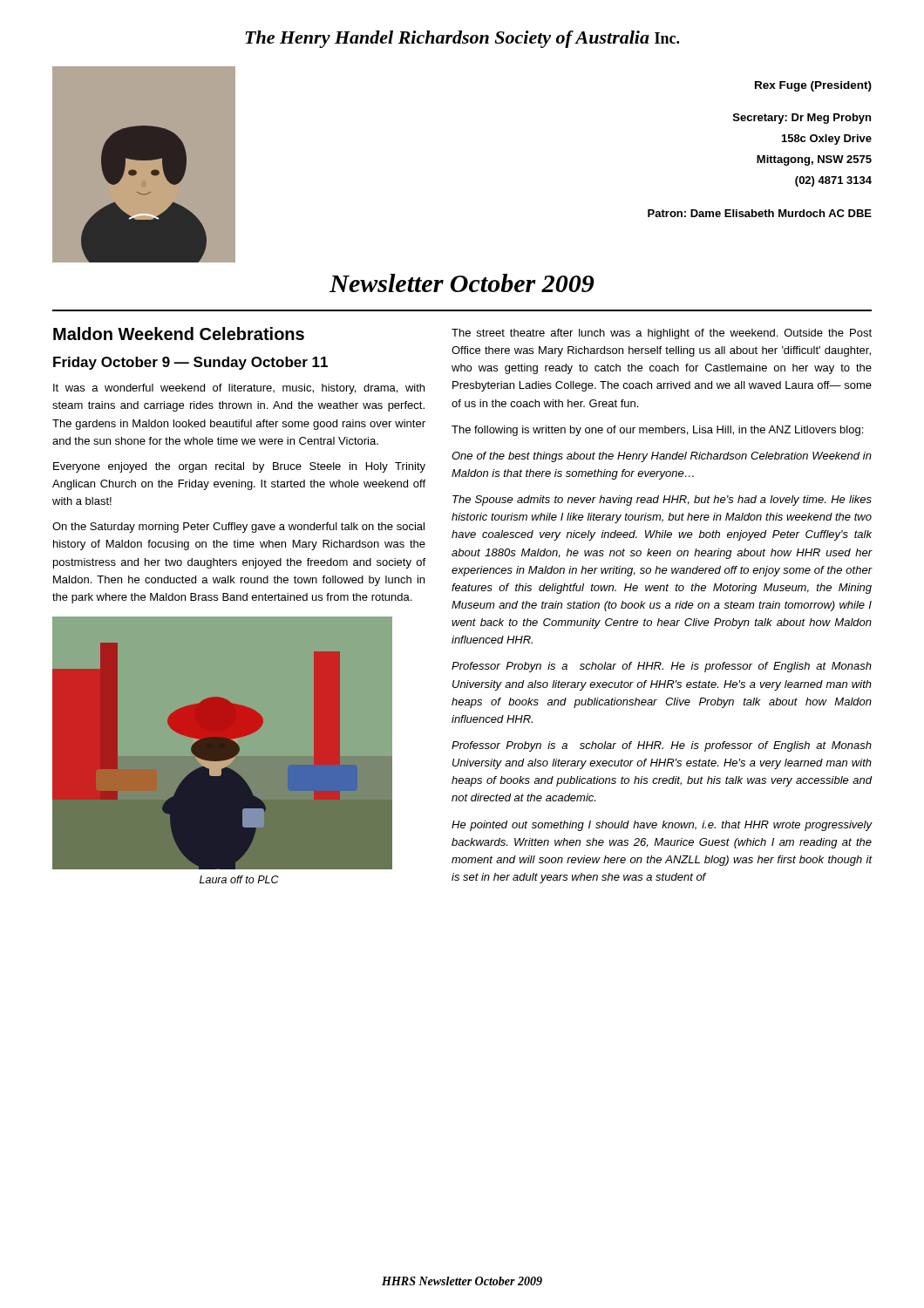Screen dimensions: 1308x924
Task: Locate the block of text that opens with "The street theatre after lunch was a"
Action: click(662, 368)
